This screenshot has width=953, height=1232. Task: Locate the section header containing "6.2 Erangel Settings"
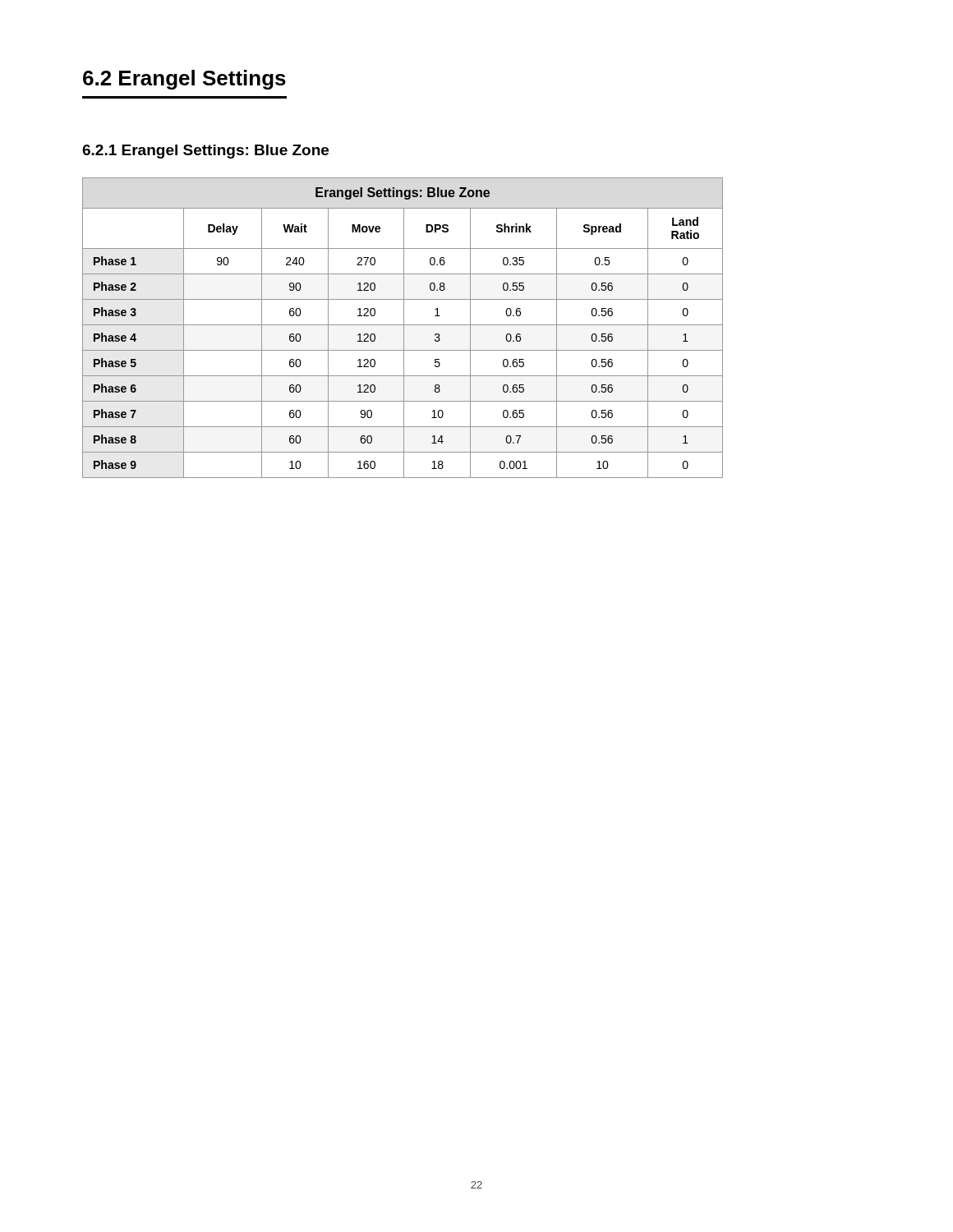point(184,82)
